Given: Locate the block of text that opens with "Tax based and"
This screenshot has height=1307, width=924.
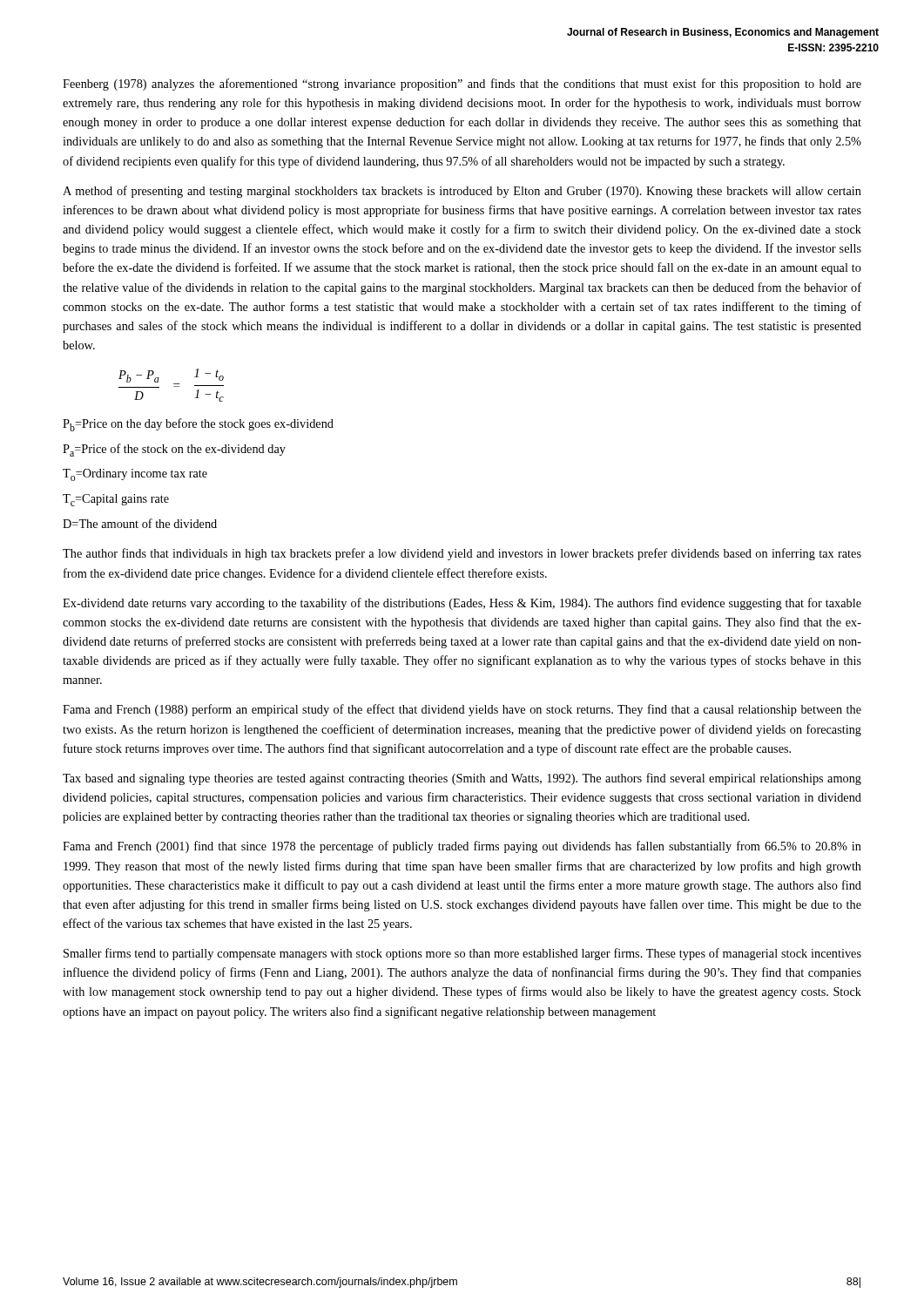Looking at the screenshot, I should click(462, 797).
